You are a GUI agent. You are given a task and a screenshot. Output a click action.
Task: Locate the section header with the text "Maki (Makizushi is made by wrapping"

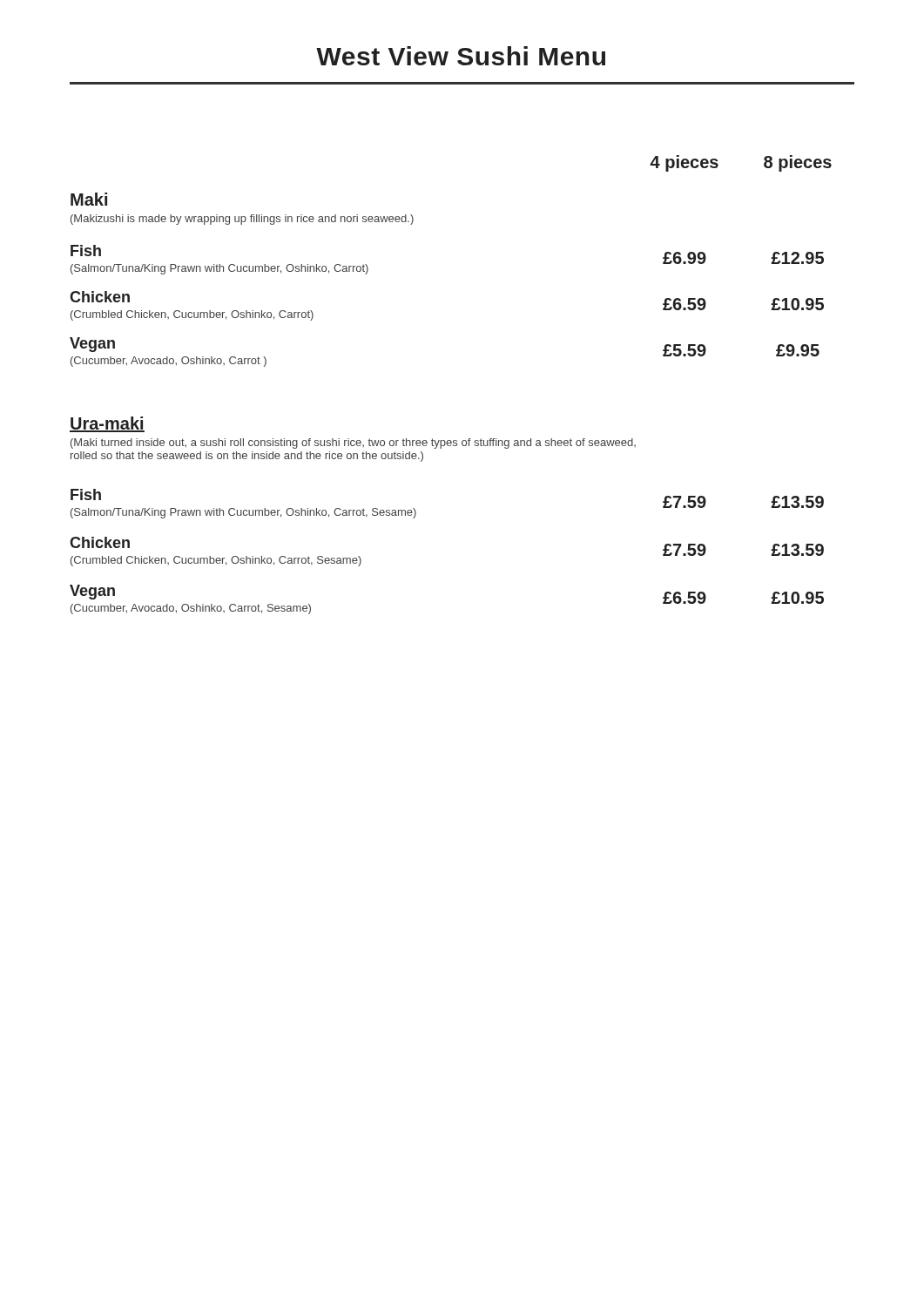tap(89, 199)
